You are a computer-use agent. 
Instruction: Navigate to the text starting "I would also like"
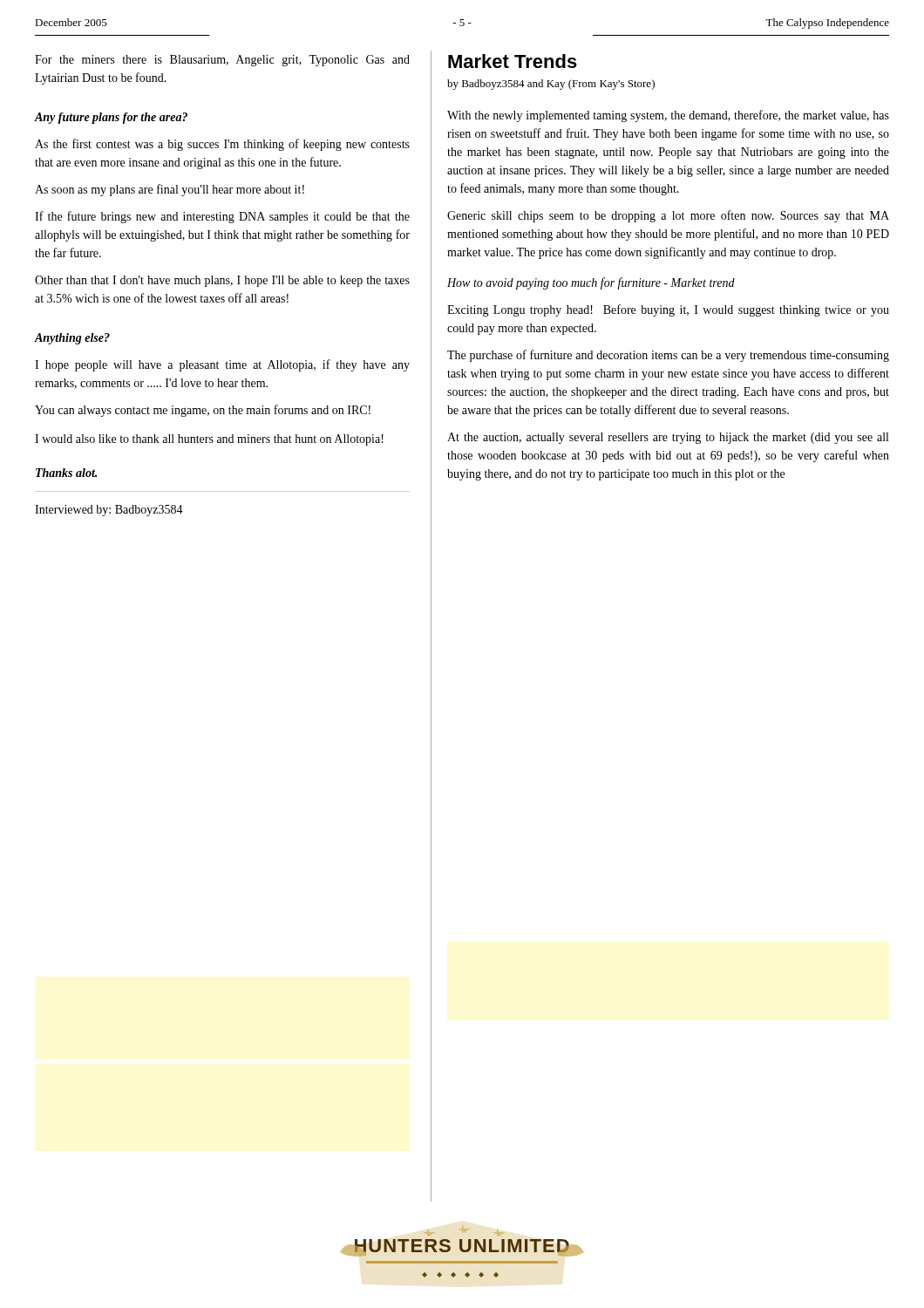point(222,439)
